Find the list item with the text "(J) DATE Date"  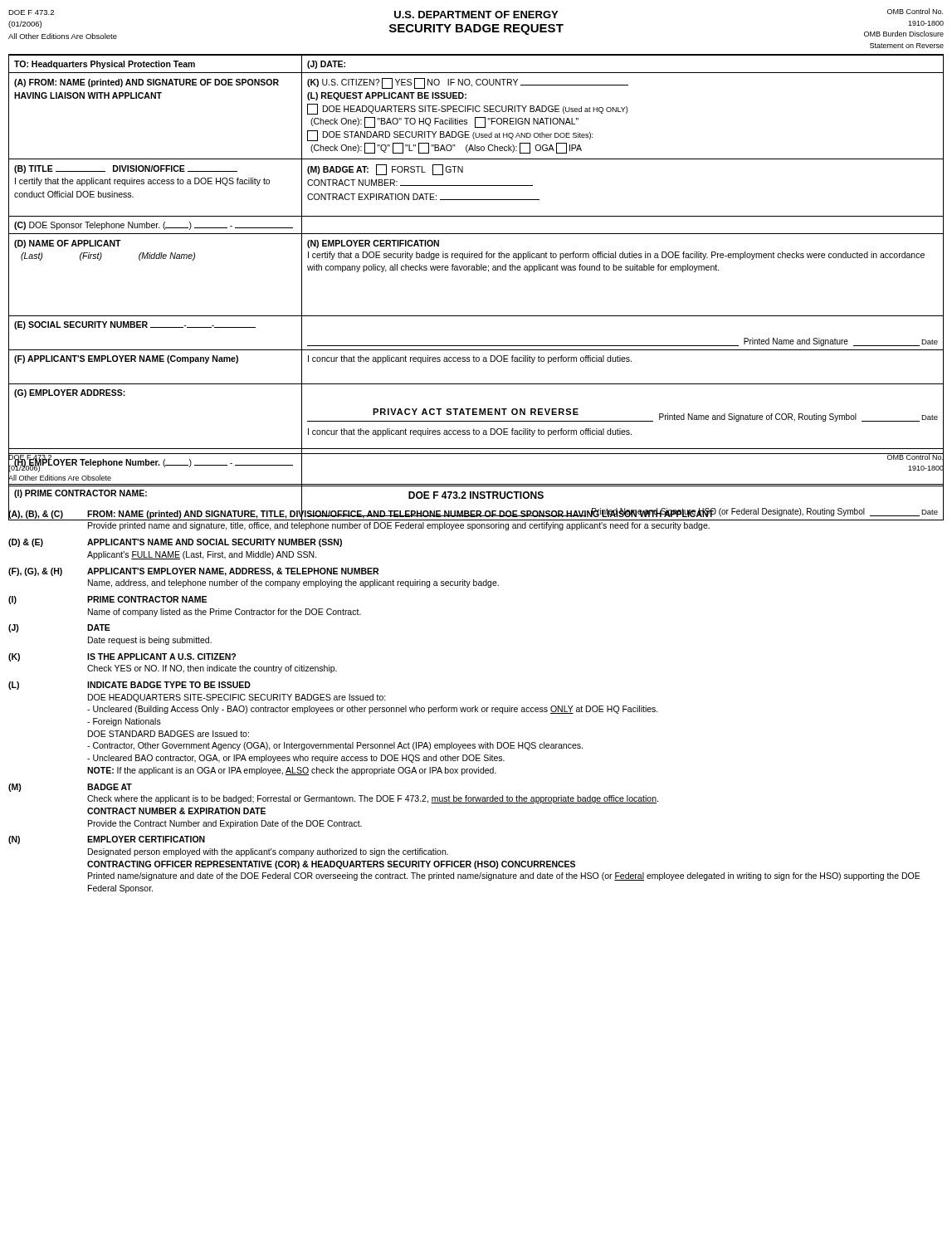110,635
